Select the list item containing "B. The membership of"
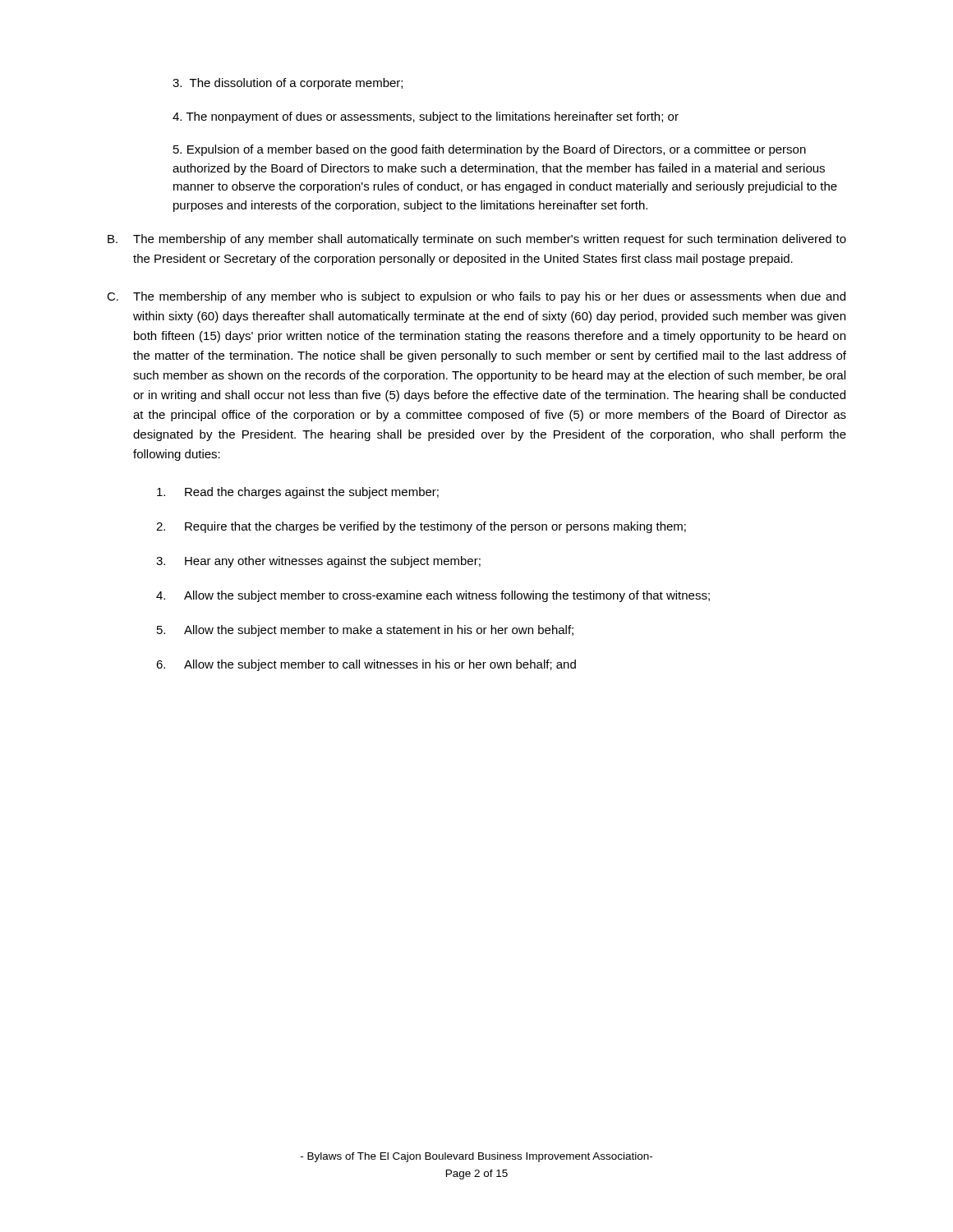Screen dimensions: 1232x953 [476, 249]
